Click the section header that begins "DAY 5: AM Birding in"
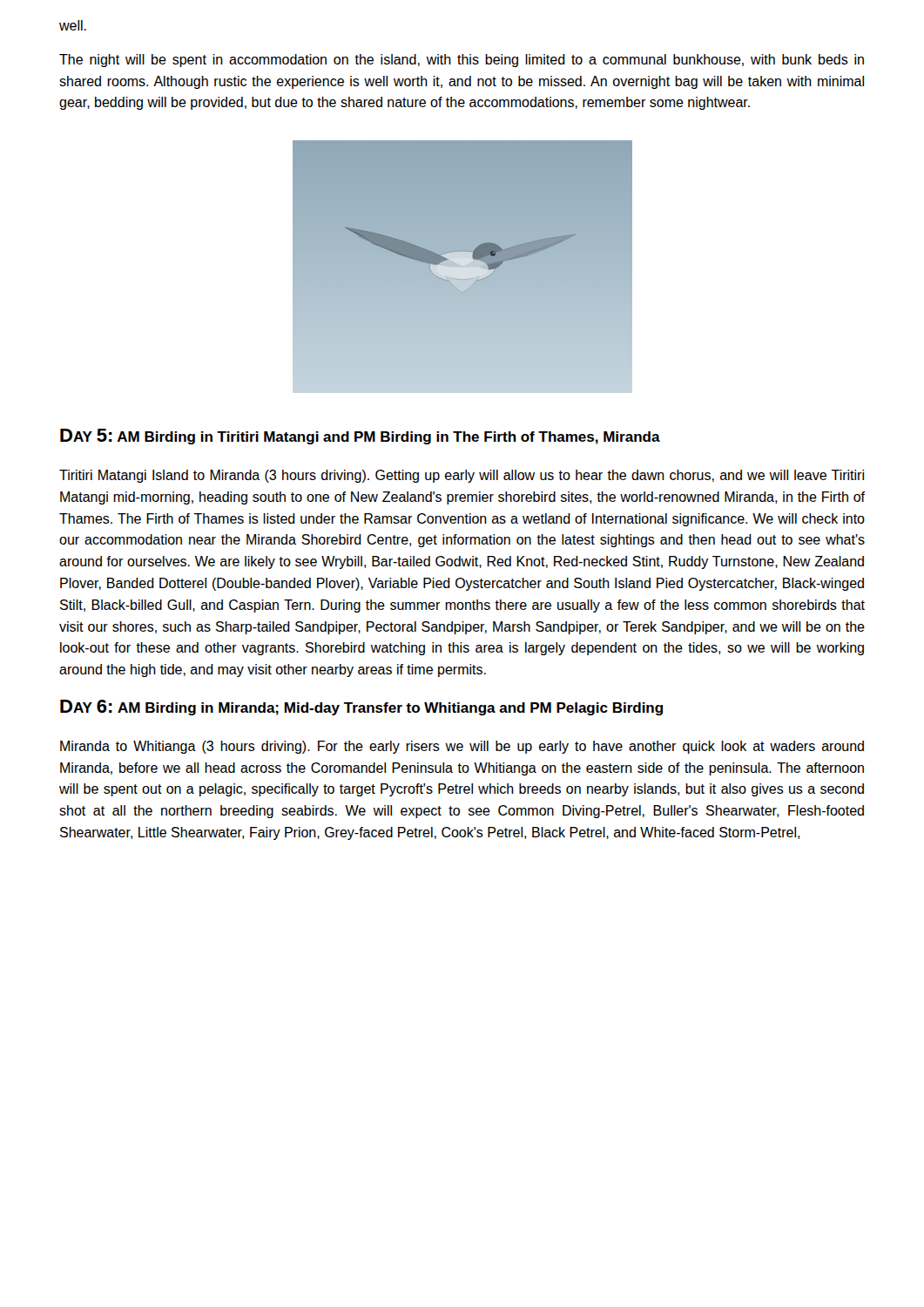 click(x=359, y=435)
